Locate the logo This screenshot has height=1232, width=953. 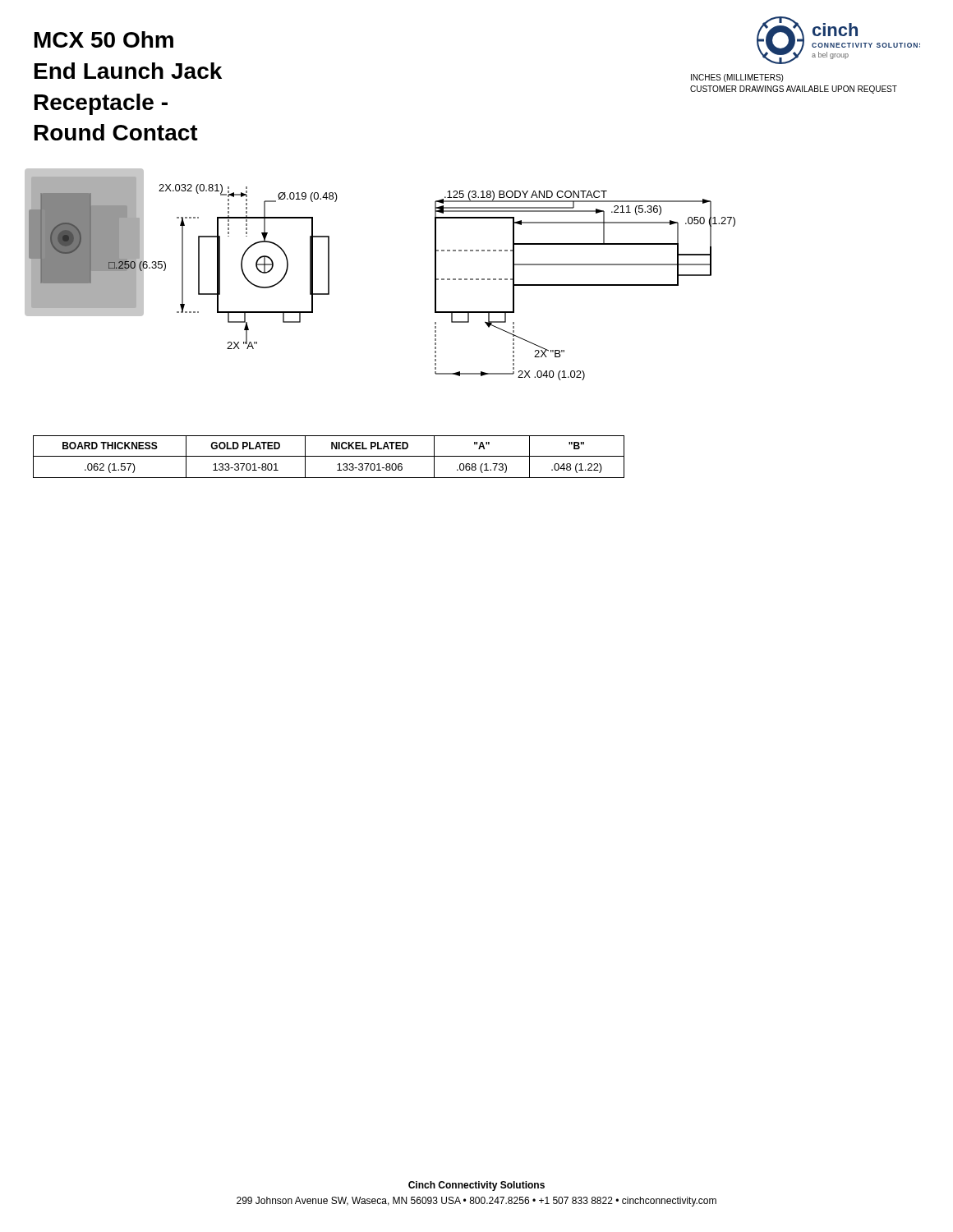click(x=830, y=42)
